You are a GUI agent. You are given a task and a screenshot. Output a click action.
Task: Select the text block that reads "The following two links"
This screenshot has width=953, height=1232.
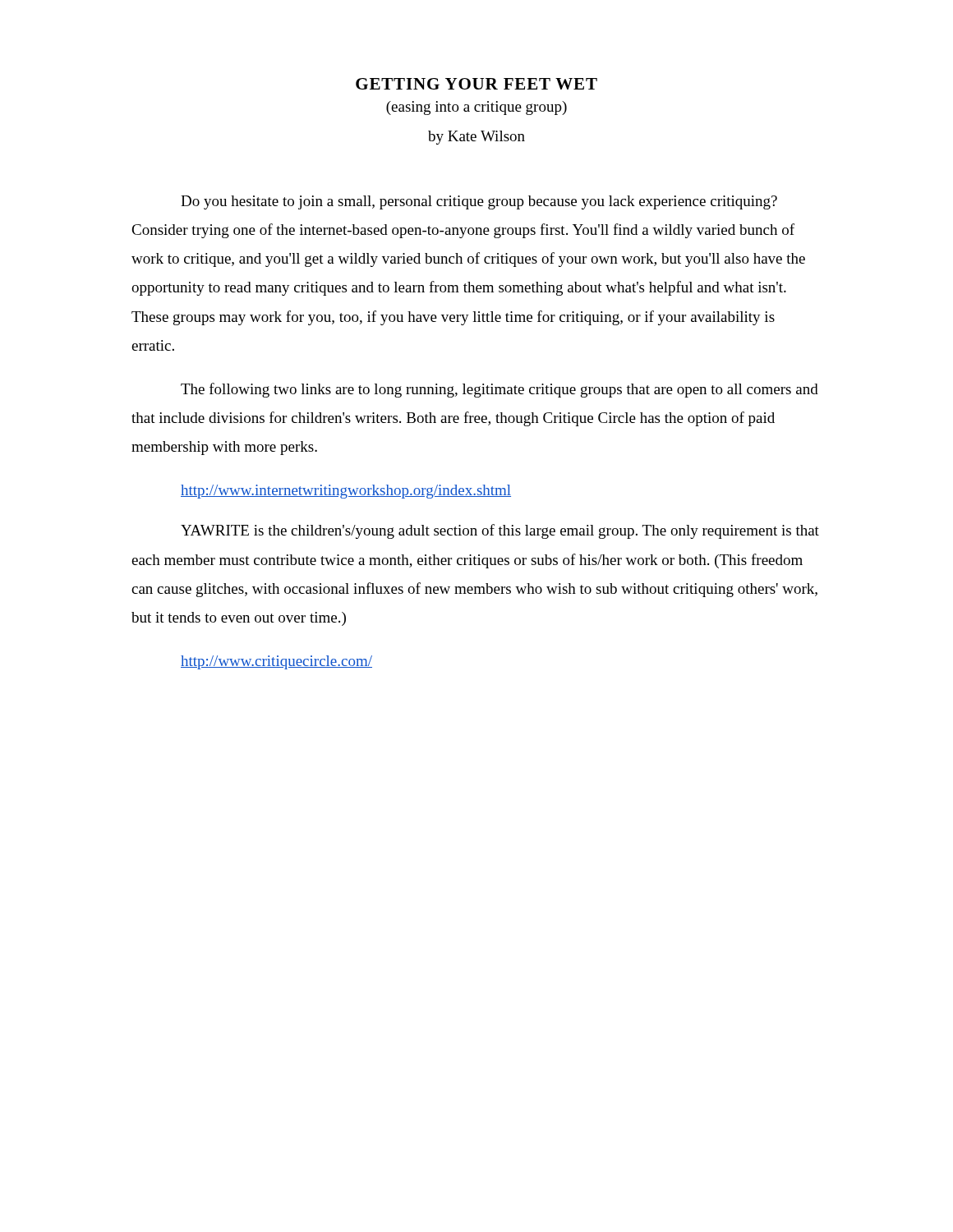click(x=475, y=418)
